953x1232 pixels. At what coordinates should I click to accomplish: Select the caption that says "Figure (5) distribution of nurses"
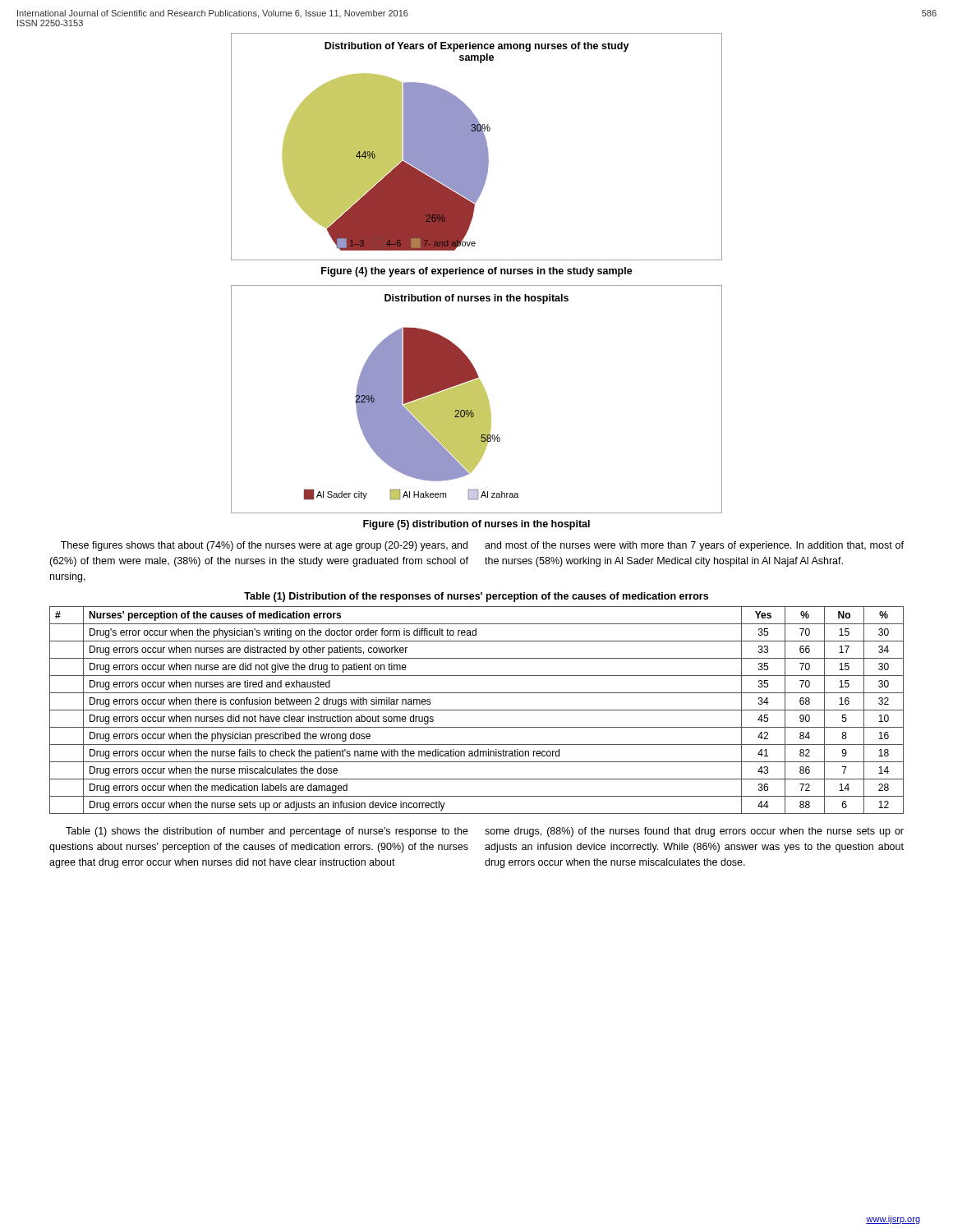[476, 524]
